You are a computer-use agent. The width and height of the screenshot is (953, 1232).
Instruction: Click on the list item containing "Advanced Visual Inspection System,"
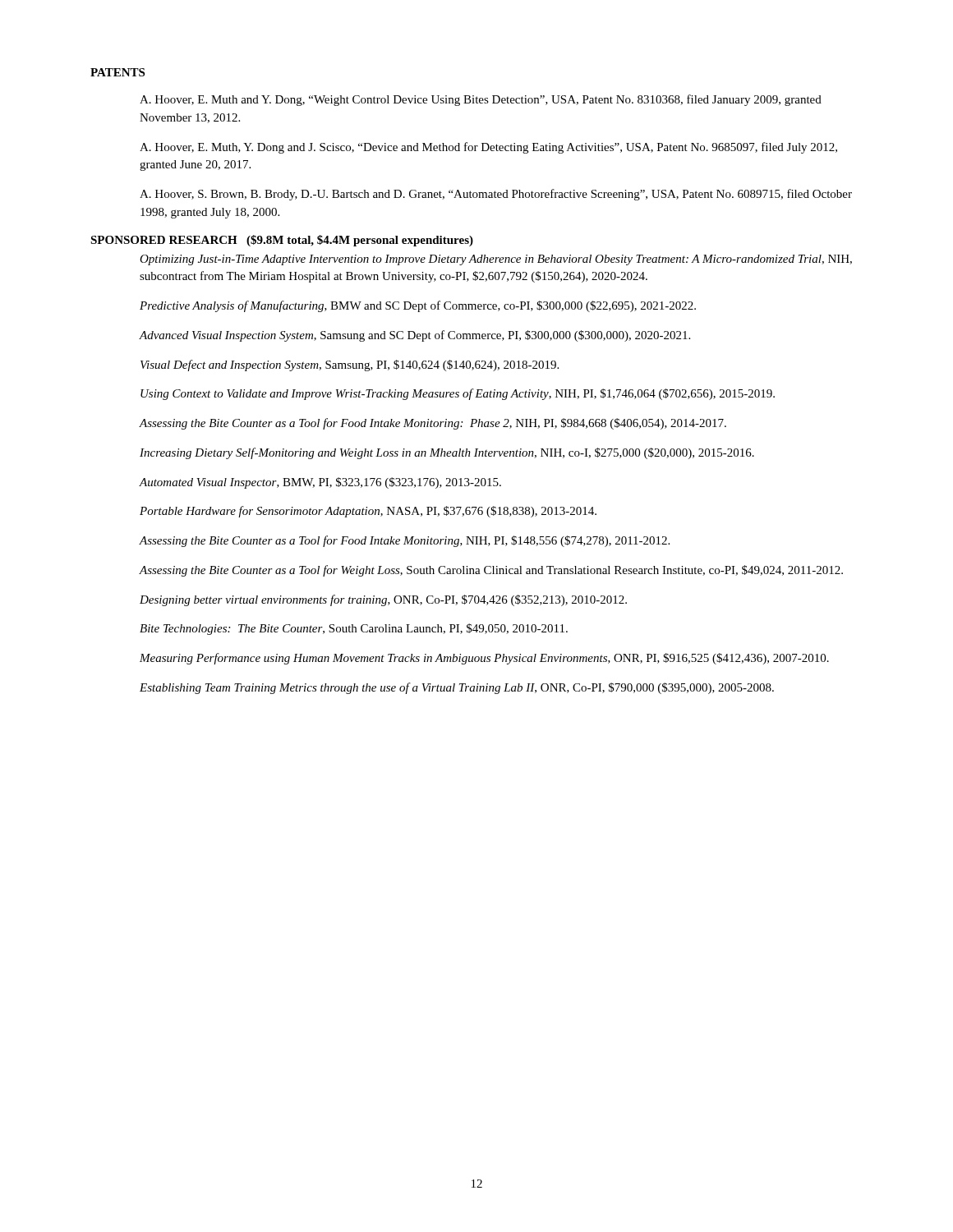[x=415, y=335]
